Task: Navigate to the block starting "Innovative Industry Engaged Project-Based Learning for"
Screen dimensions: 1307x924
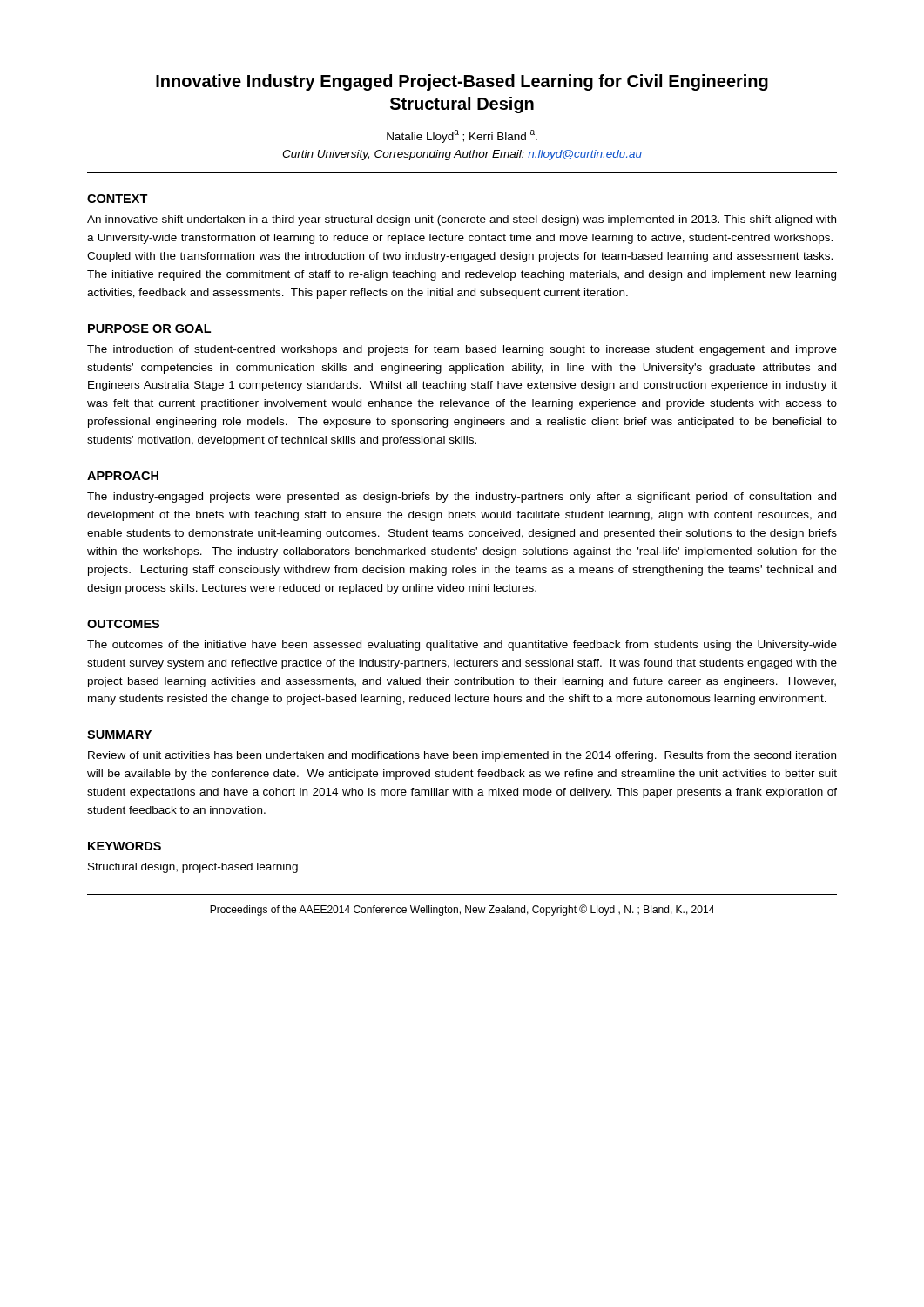Action: 462,92
